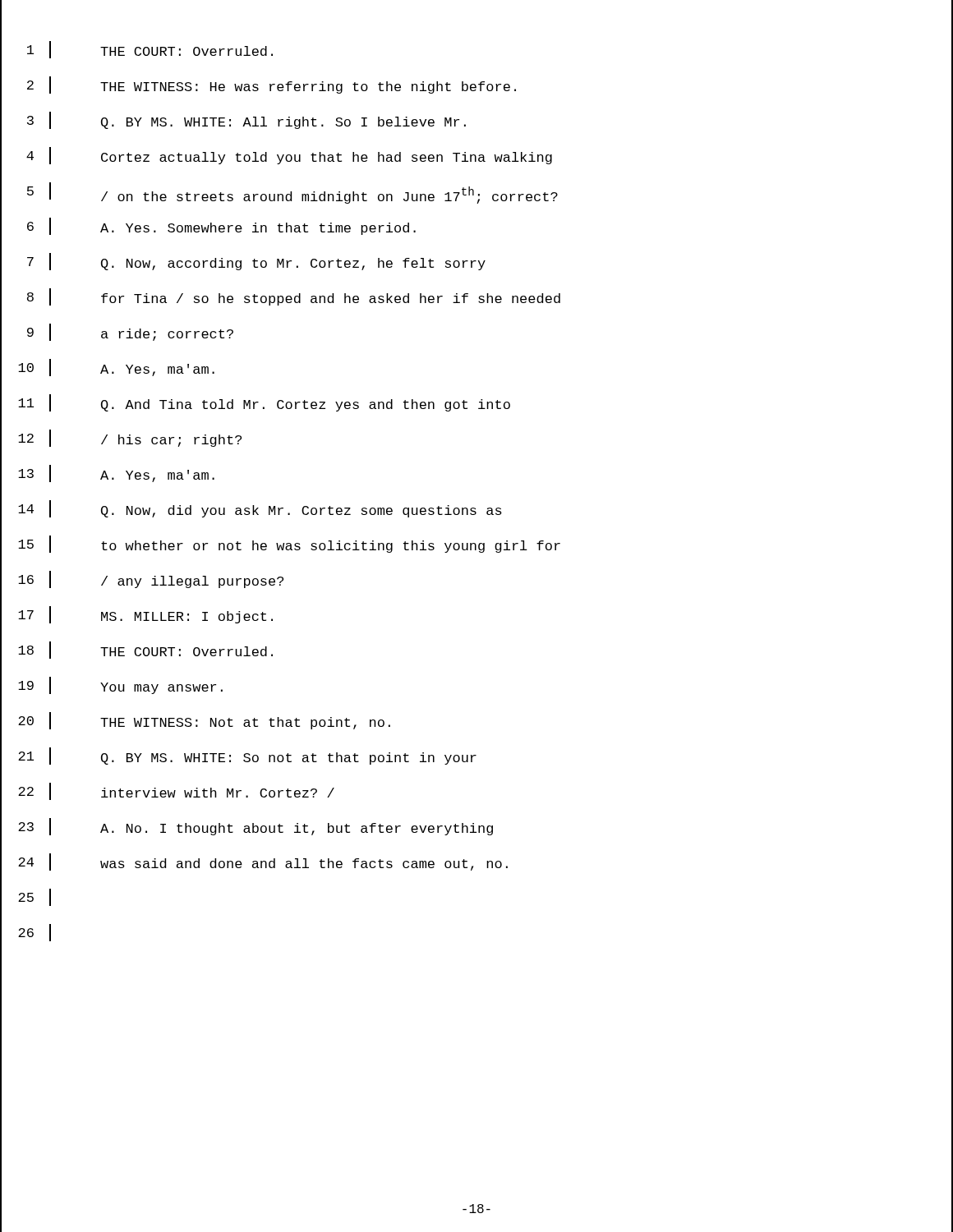Click the passage that begins "8 for Tina / so he"
Screen dimensions: 1232x953
tap(476, 299)
